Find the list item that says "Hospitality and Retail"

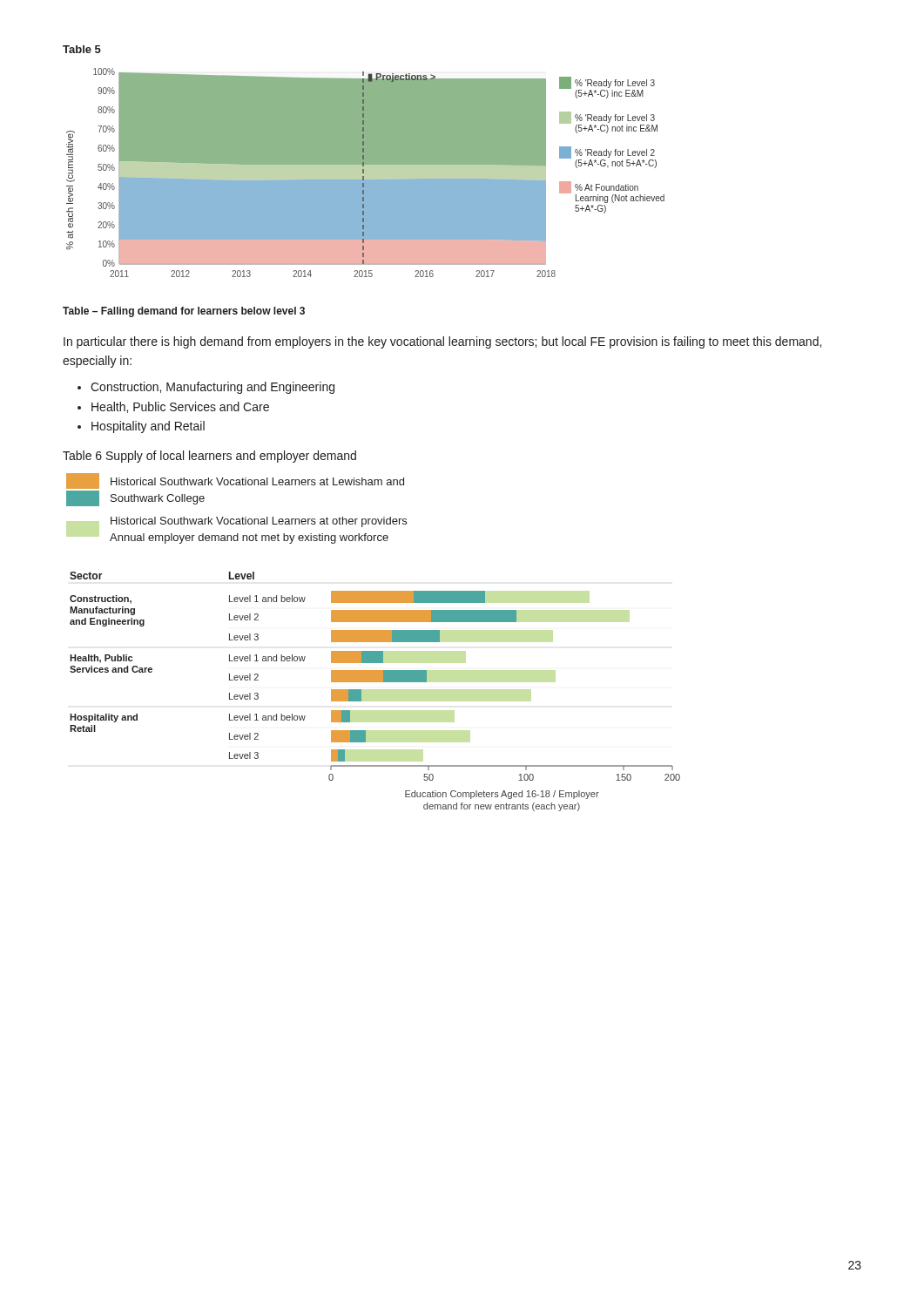148,426
